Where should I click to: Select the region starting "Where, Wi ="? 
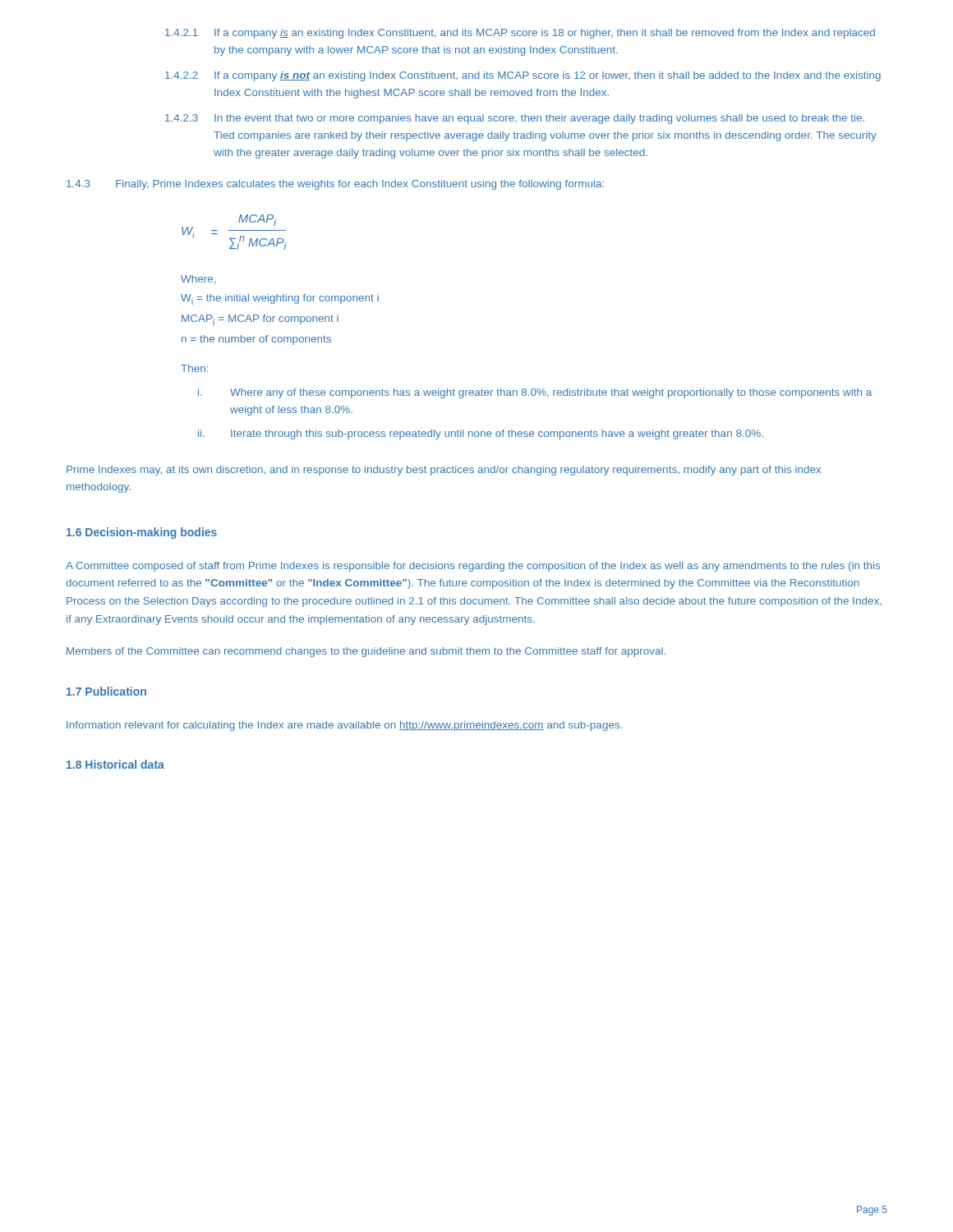point(280,309)
